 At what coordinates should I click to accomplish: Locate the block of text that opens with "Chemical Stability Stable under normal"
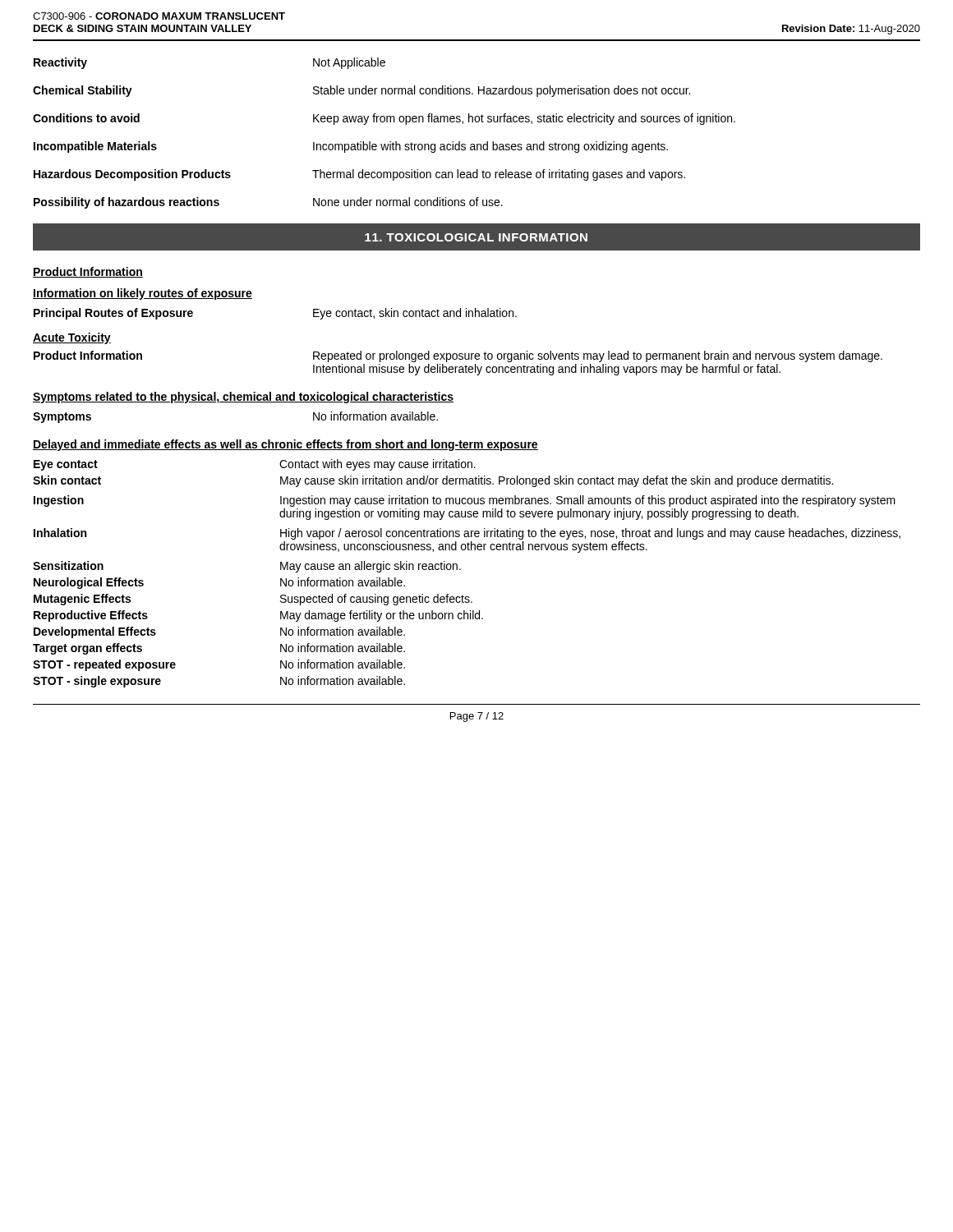476,90
